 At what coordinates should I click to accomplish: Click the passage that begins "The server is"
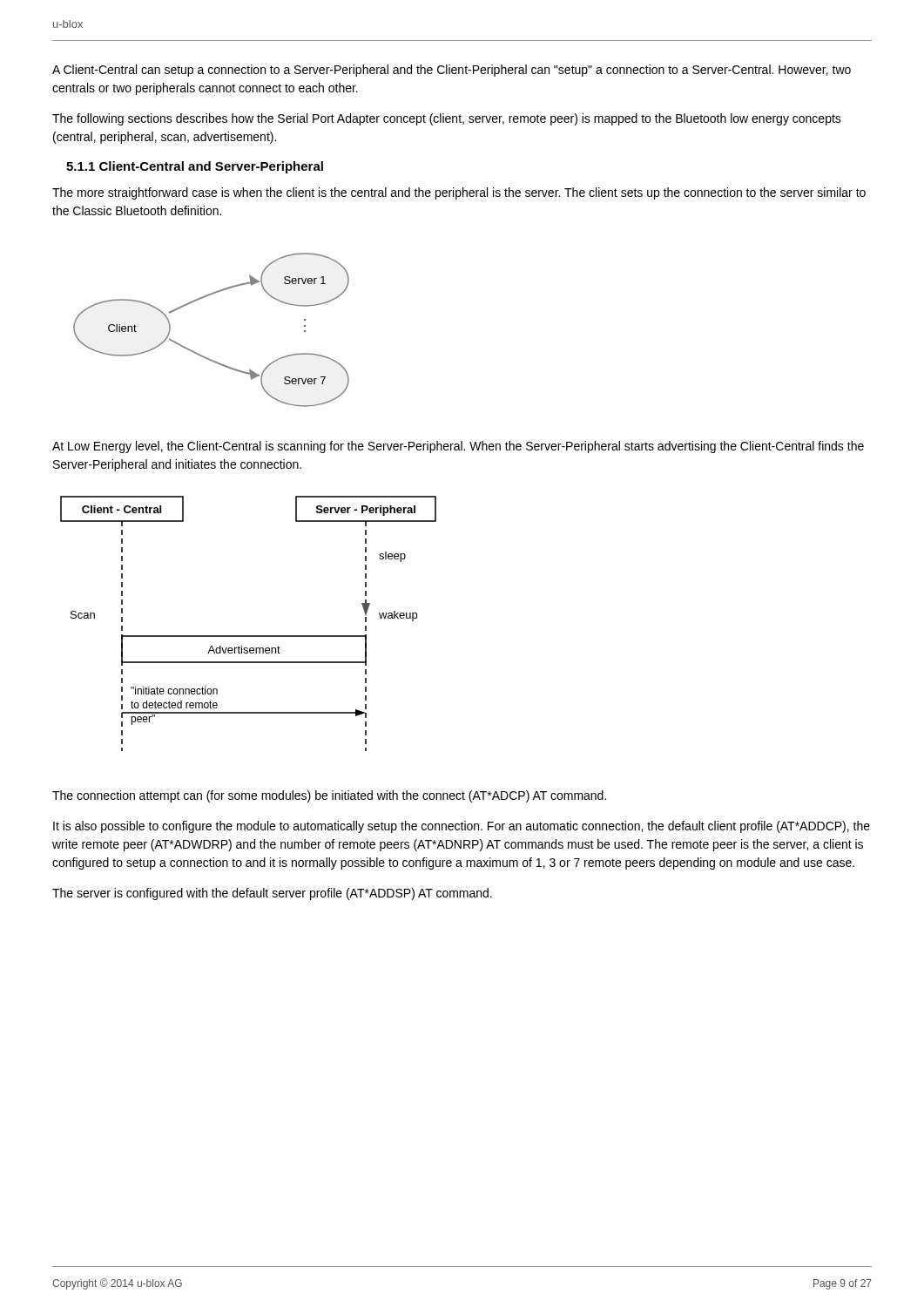click(272, 893)
